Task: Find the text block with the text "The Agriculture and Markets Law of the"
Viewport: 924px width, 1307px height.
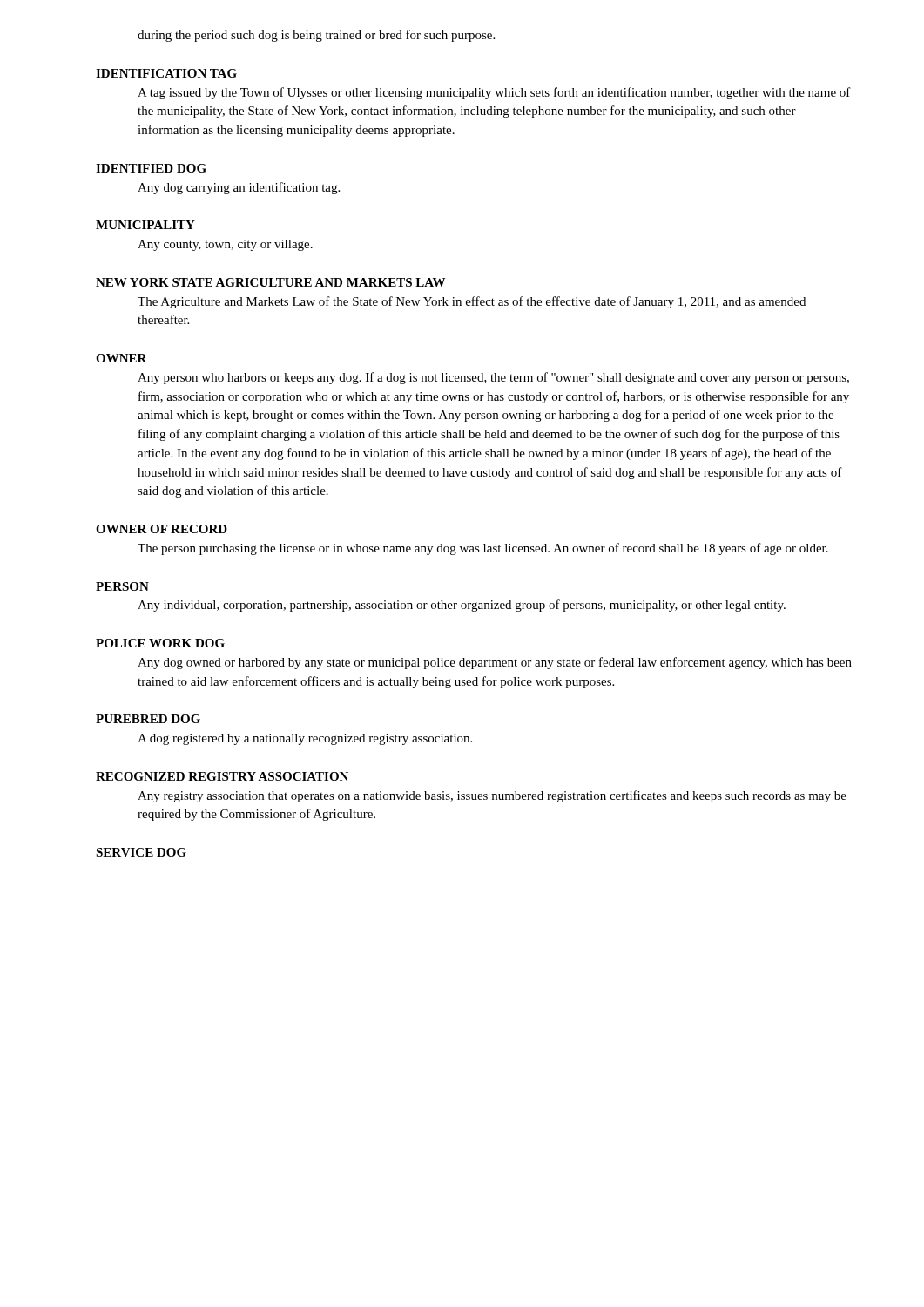Action: click(496, 311)
